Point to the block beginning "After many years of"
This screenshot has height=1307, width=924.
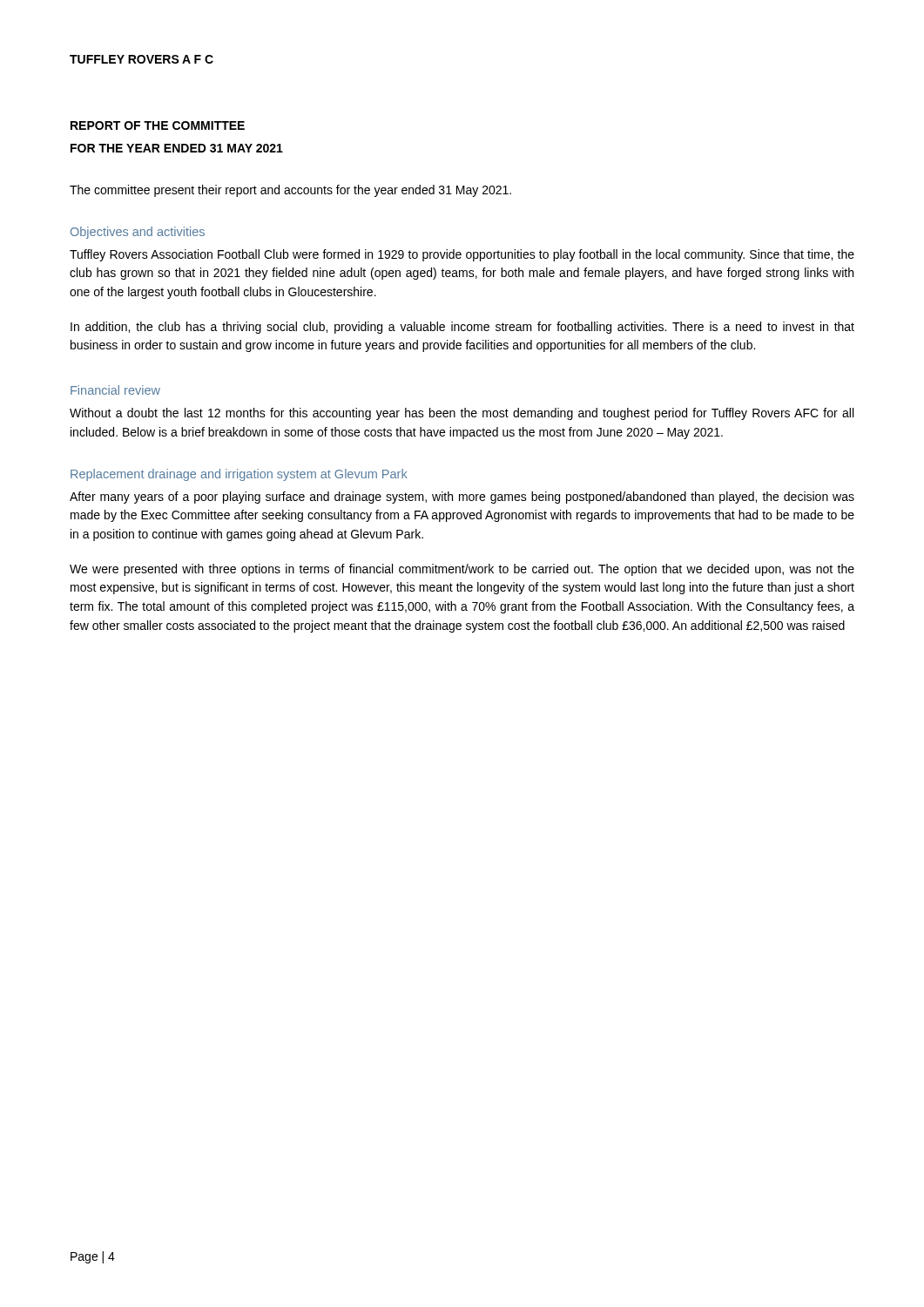(x=462, y=515)
